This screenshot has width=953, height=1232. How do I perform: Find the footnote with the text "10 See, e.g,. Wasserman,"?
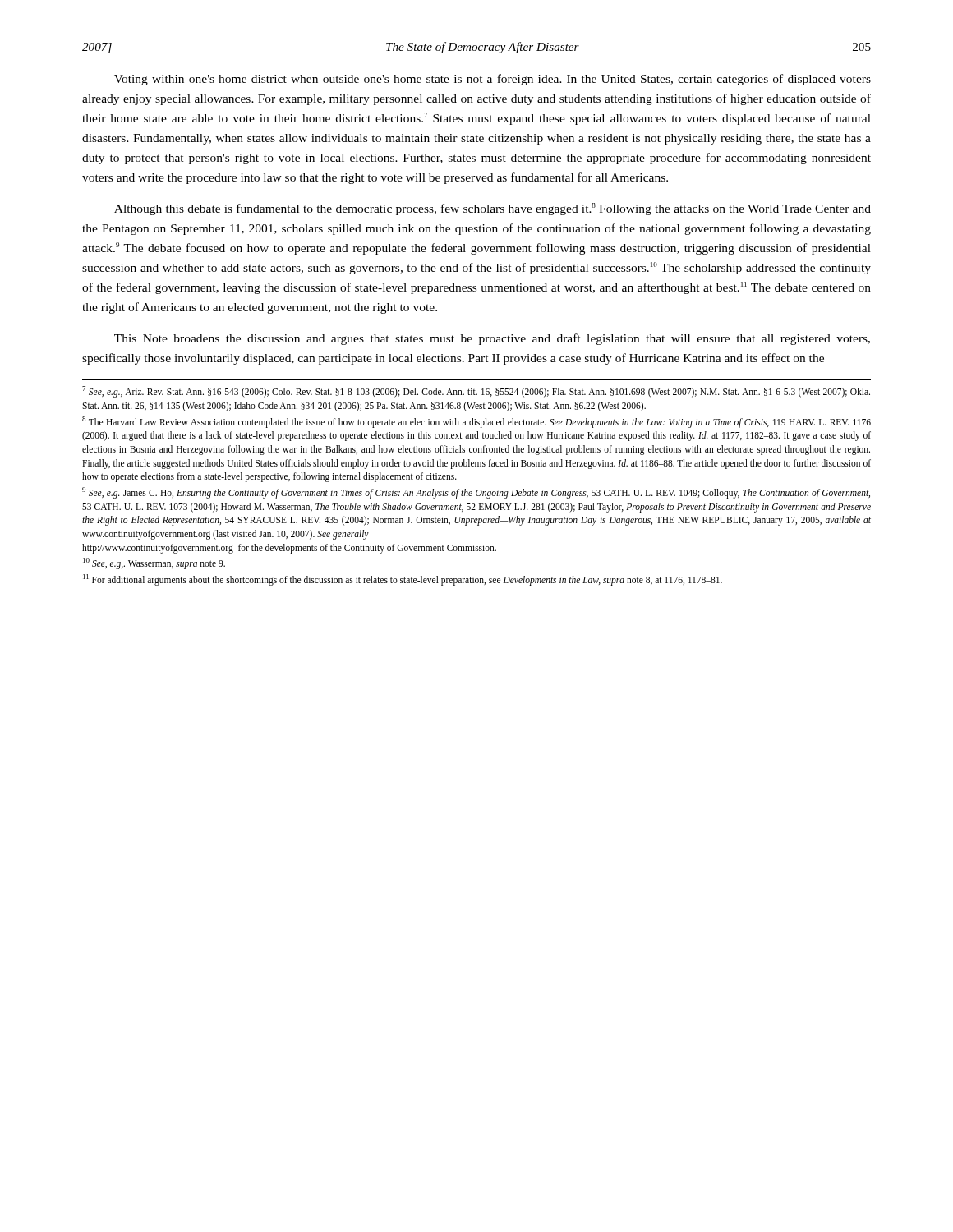(x=154, y=563)
